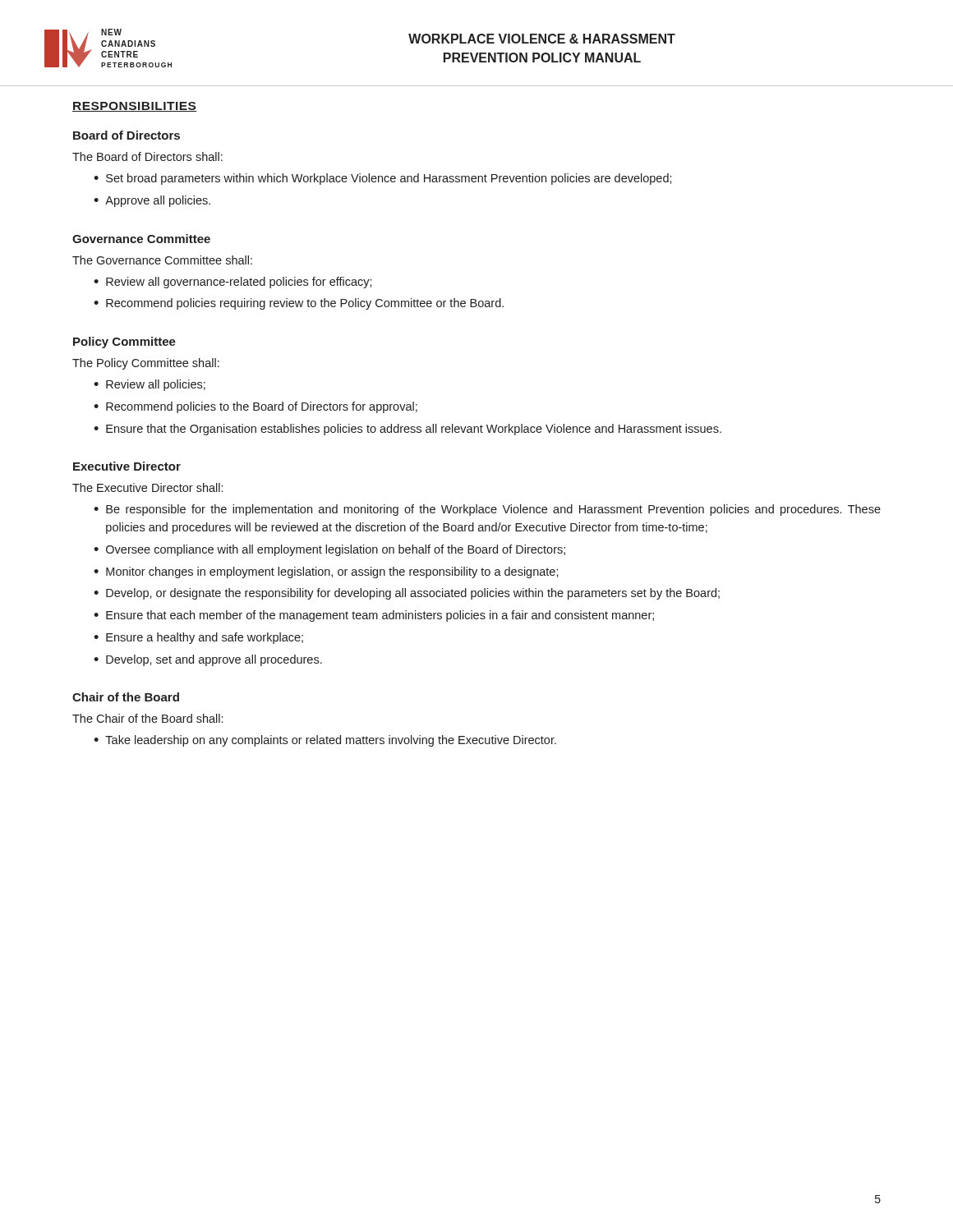
Task: Locate the list item that says "• Set broad parameters within which Workplace"
Action: click(383, 179)
